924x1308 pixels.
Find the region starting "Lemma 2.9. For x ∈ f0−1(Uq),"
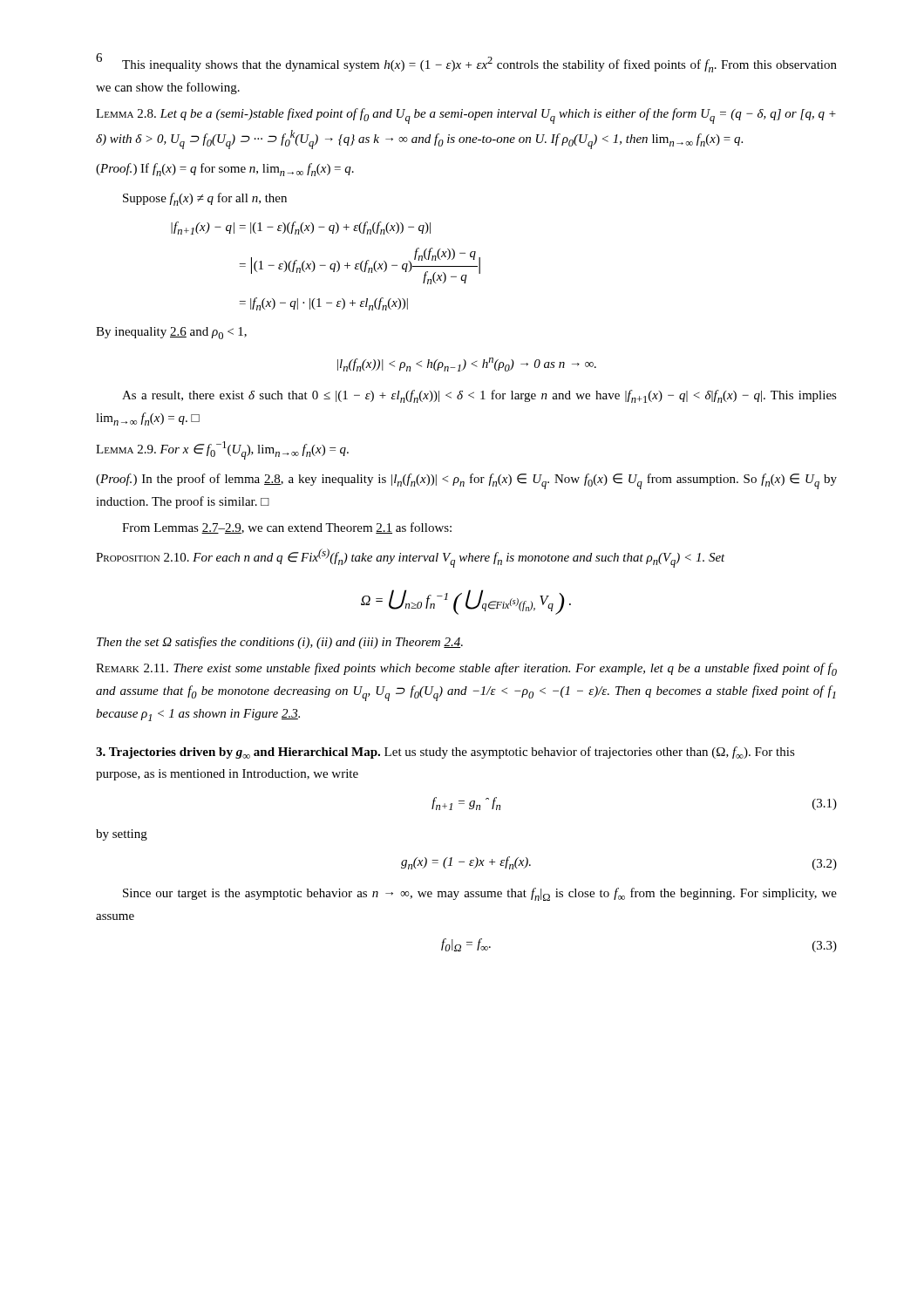pyautogui.click(x=222, y=450)
